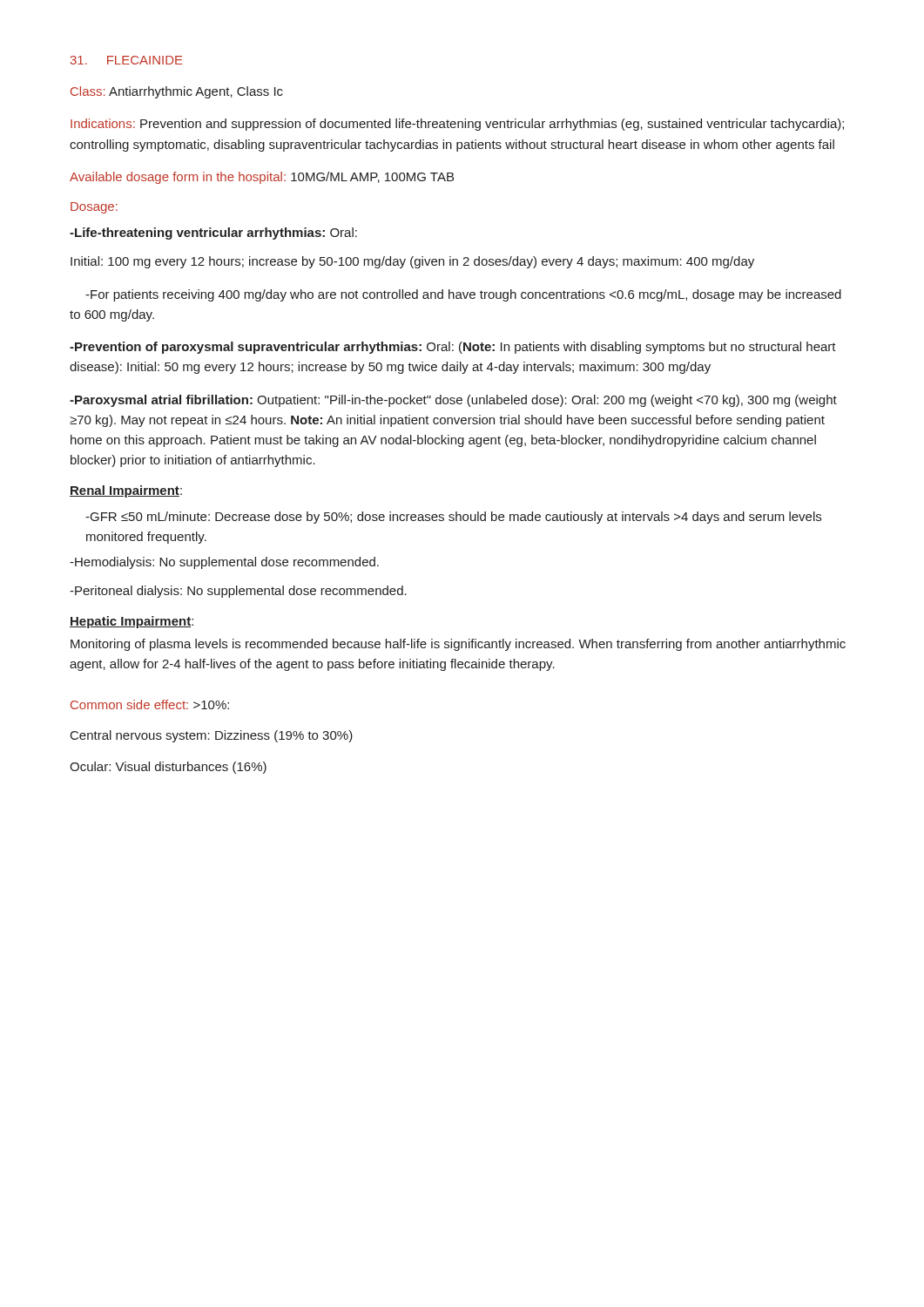
Task: Find "Hepatic Impairment:" on this page
Action: [132, 620]
